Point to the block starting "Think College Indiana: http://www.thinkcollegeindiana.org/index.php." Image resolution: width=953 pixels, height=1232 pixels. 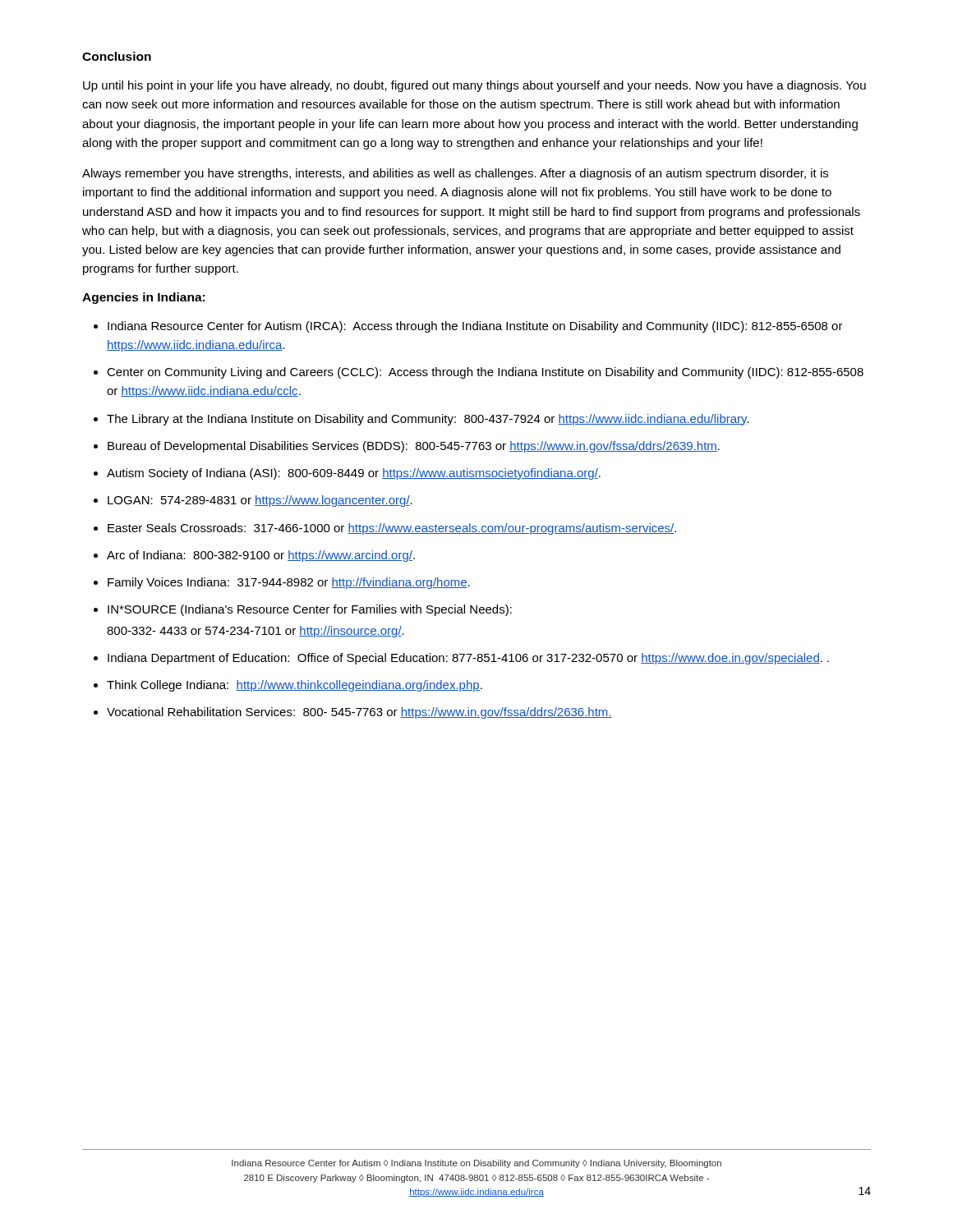tap(295, 685)
